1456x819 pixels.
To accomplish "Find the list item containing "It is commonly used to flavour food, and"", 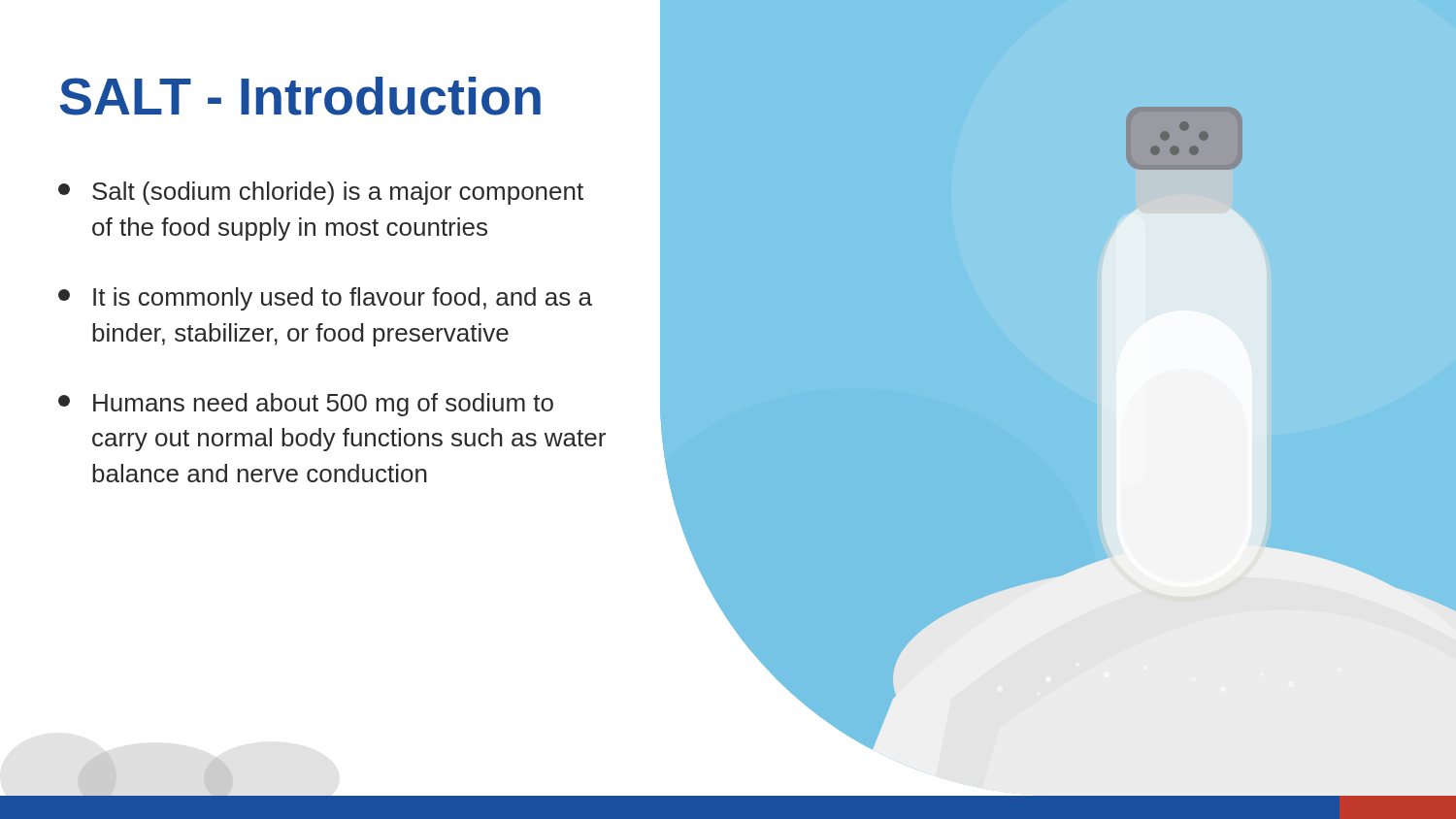I will 335,315.
